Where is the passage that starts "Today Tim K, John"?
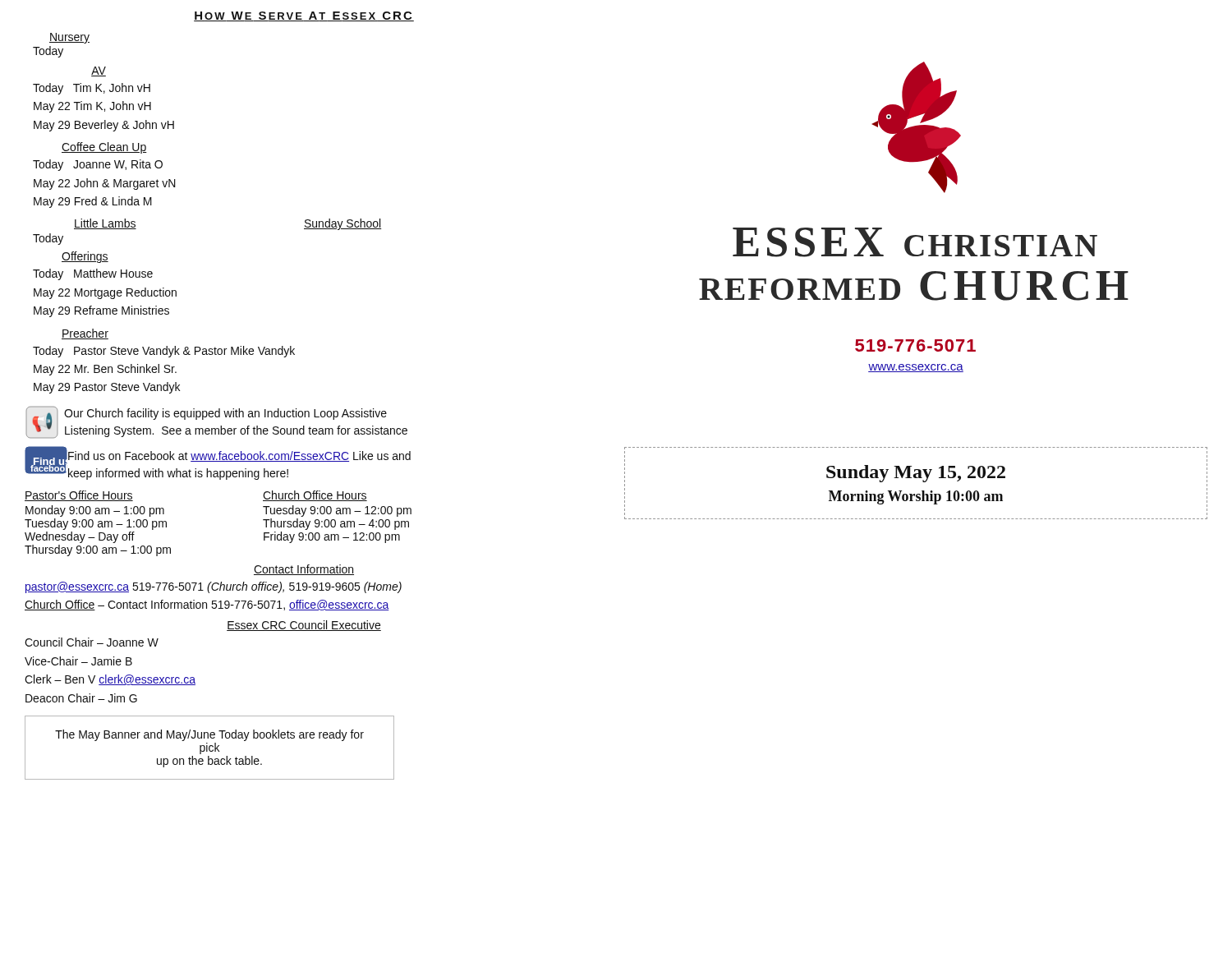This screenshot has height=953, width=1232. (104, 106)
